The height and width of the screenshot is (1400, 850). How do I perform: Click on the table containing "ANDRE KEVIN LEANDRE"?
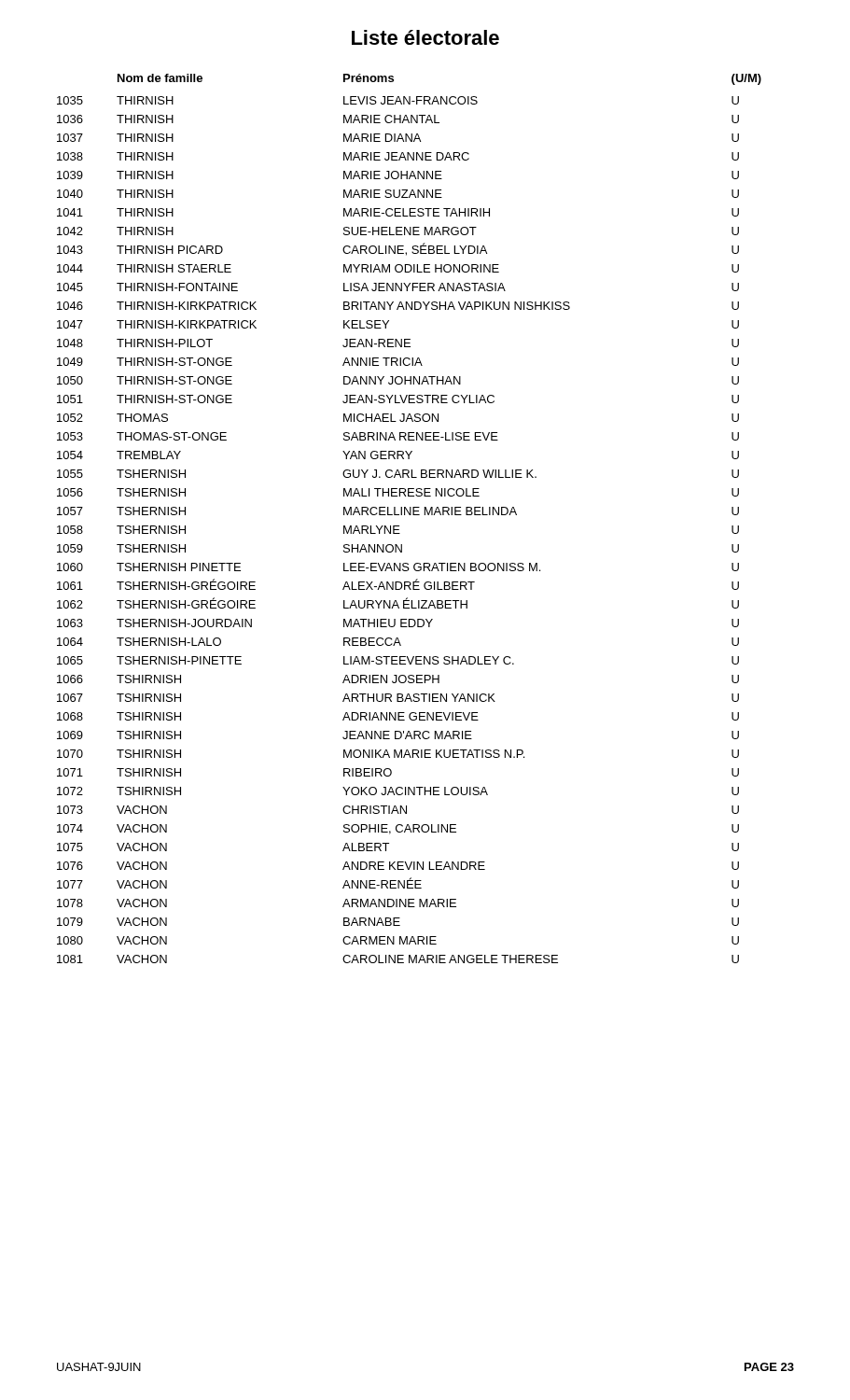point(425,518)
